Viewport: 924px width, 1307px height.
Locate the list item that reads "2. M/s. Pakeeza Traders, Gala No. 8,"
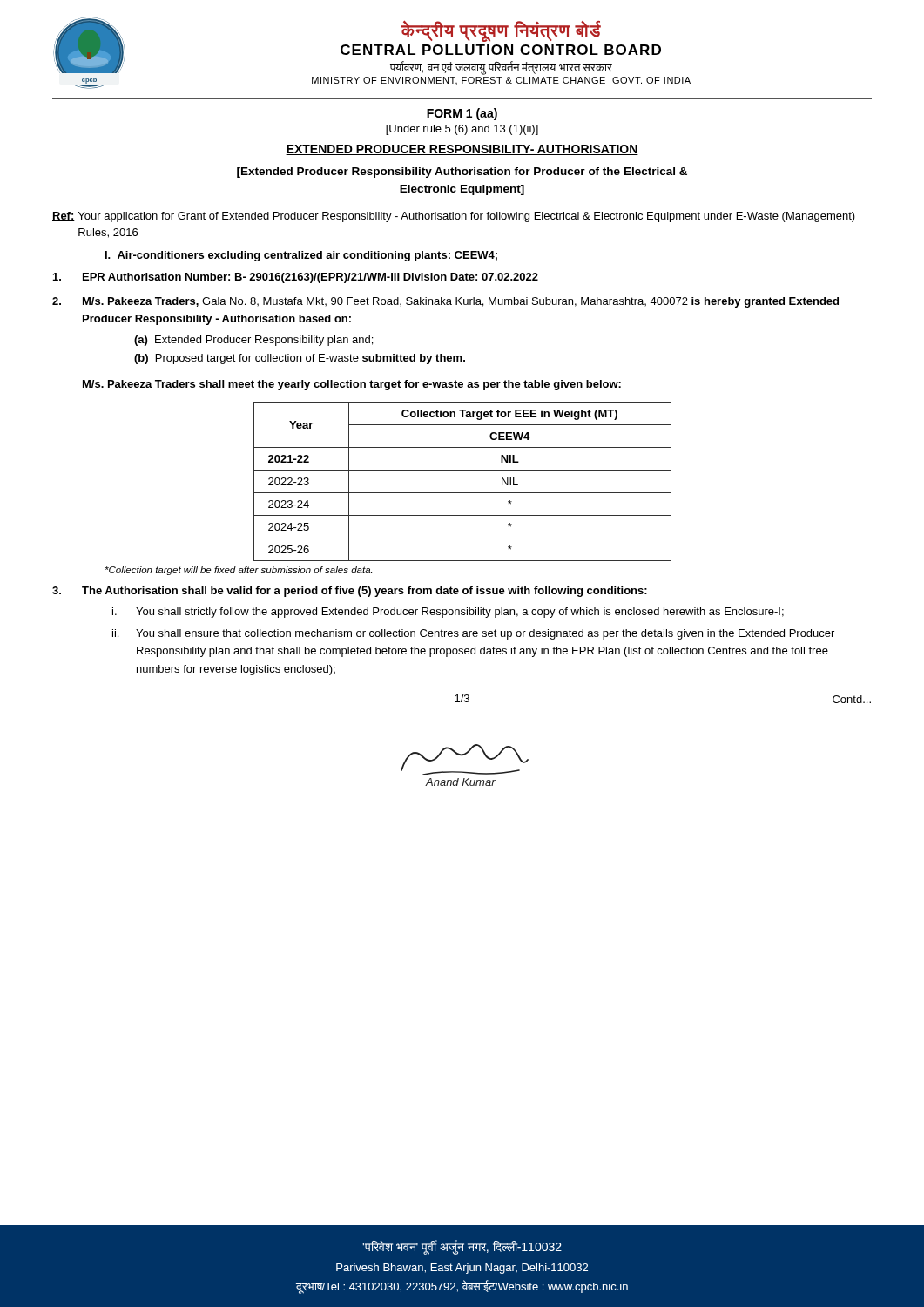[x=445, y=302]
